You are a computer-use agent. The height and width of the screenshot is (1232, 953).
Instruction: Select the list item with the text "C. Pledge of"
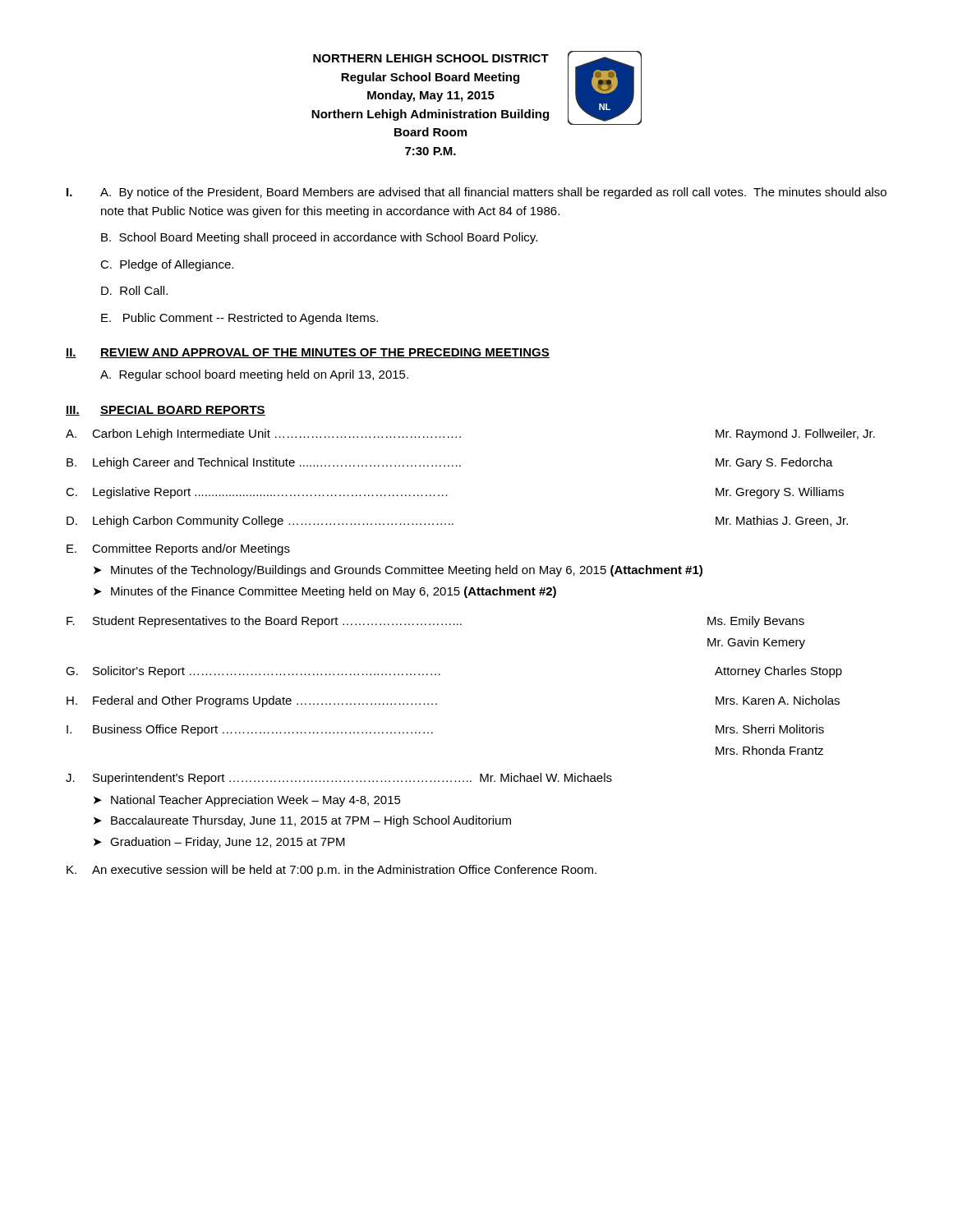pyautogui.click(x=167, y=264)
